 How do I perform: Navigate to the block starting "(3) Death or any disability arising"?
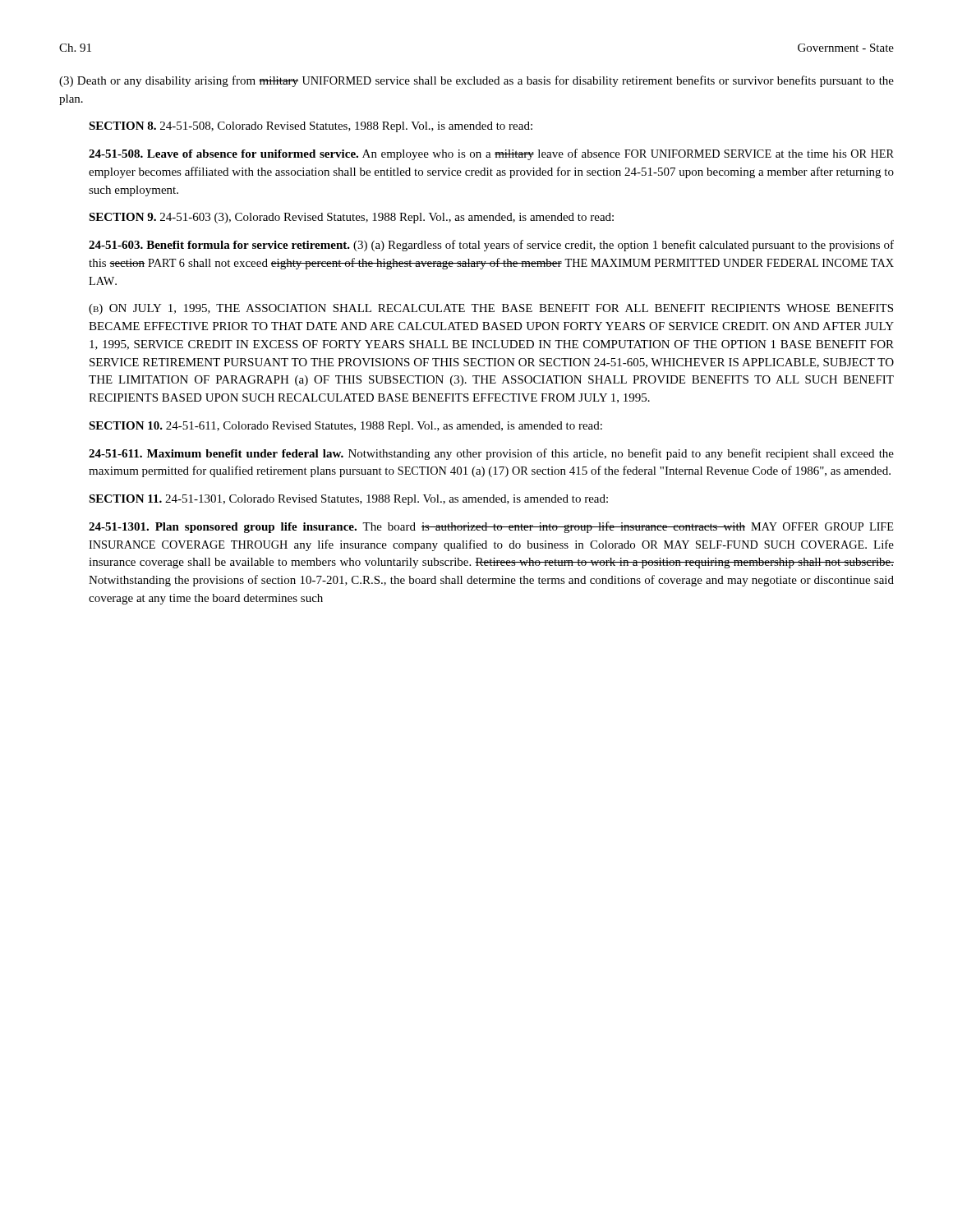click(x=476, y=90)
